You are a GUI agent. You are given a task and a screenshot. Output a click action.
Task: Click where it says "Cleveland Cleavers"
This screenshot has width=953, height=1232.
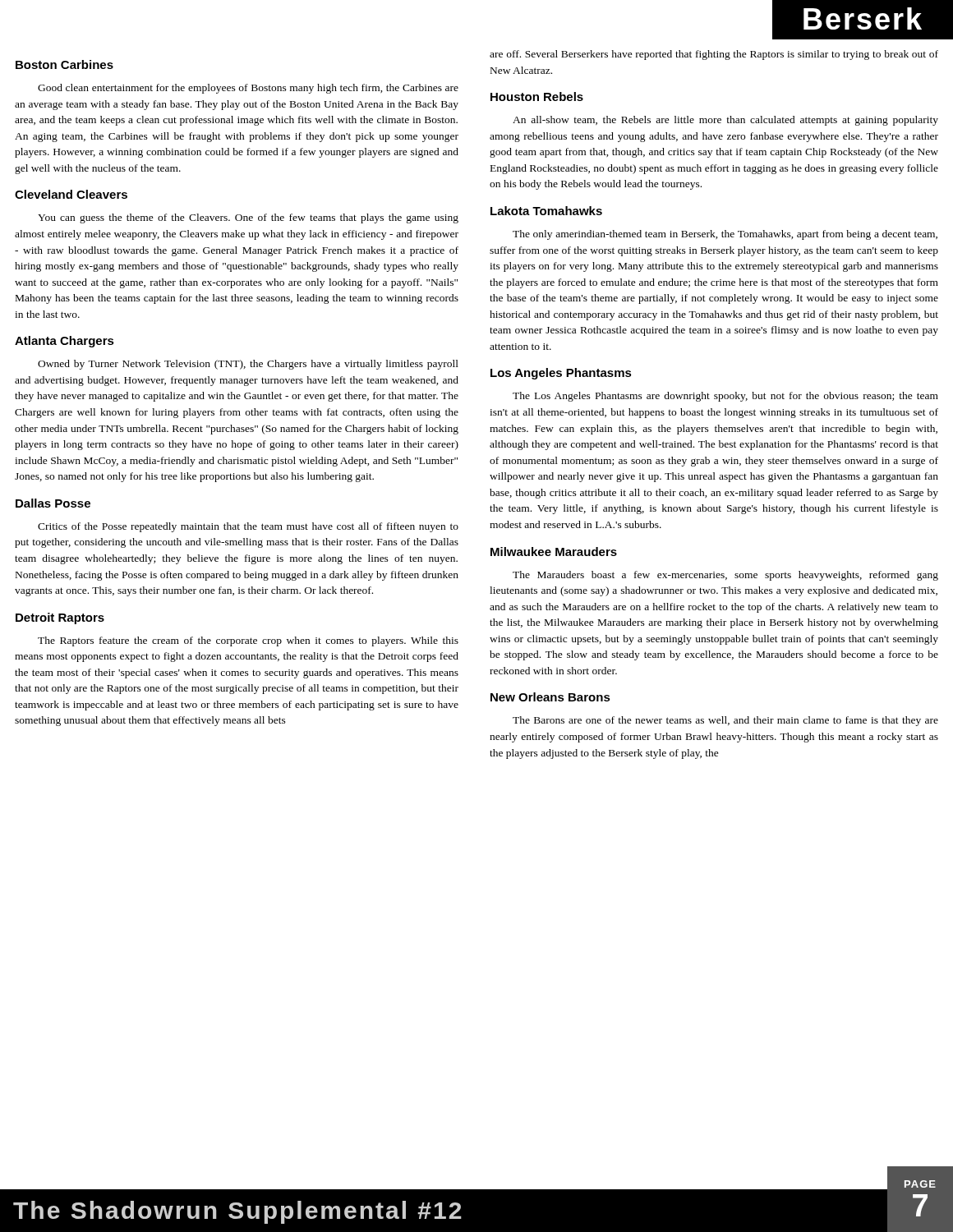pos(71,194)
